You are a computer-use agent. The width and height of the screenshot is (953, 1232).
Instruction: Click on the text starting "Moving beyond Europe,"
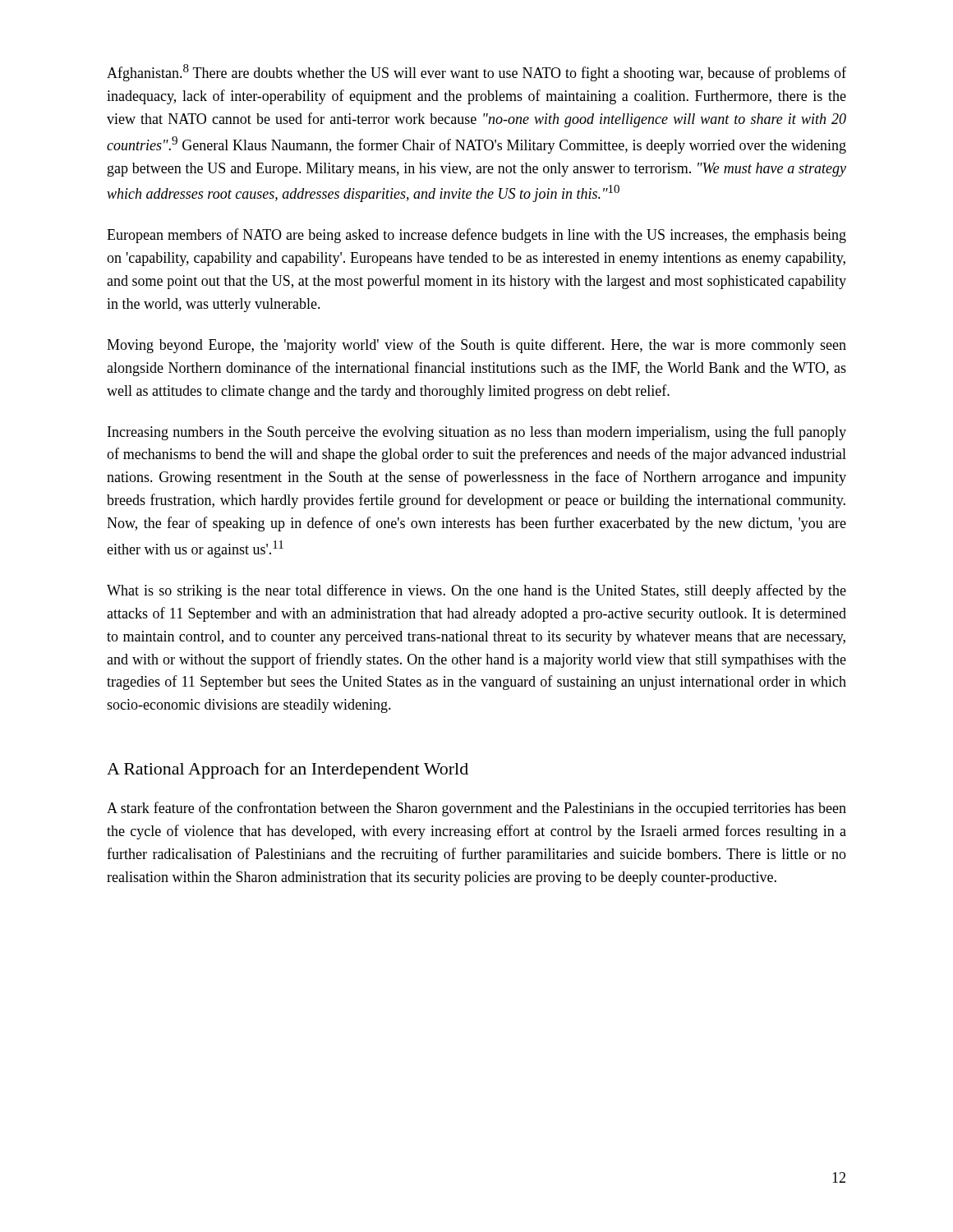[x=476, y=368]
